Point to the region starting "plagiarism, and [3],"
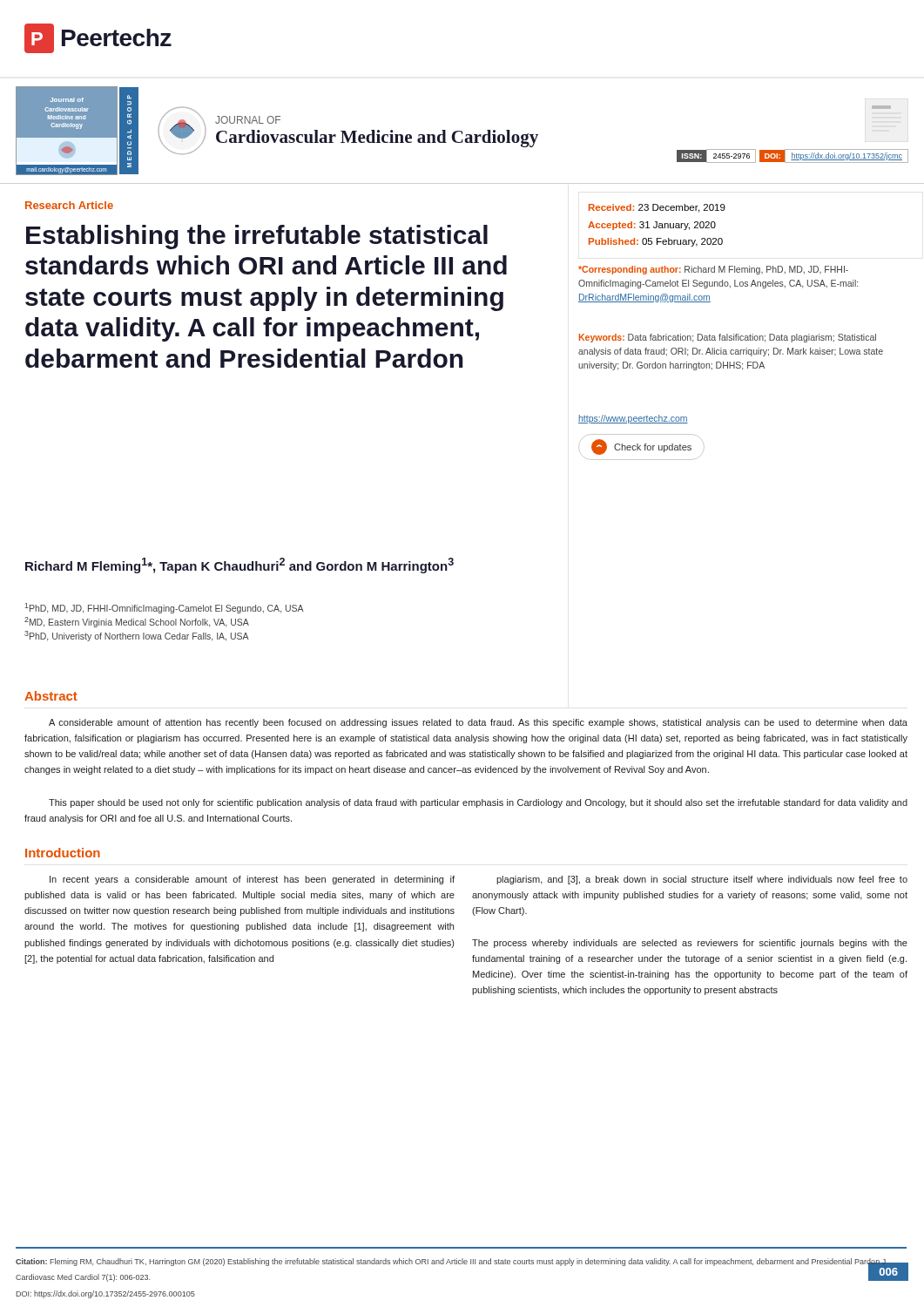The image size is (924, 1307). click(690, 935)
